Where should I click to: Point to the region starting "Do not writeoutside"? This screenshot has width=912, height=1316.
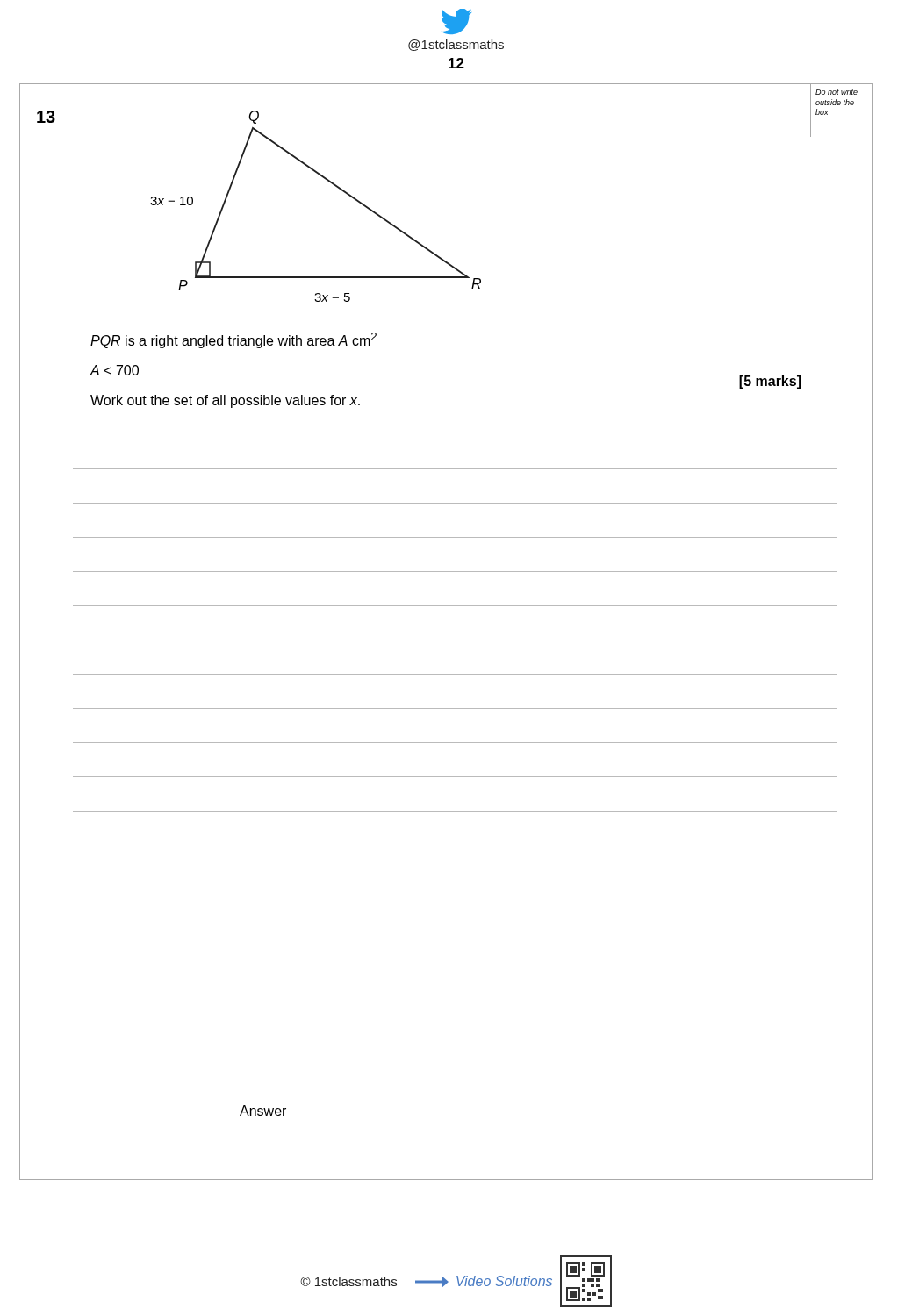click(x=837, y=102)
